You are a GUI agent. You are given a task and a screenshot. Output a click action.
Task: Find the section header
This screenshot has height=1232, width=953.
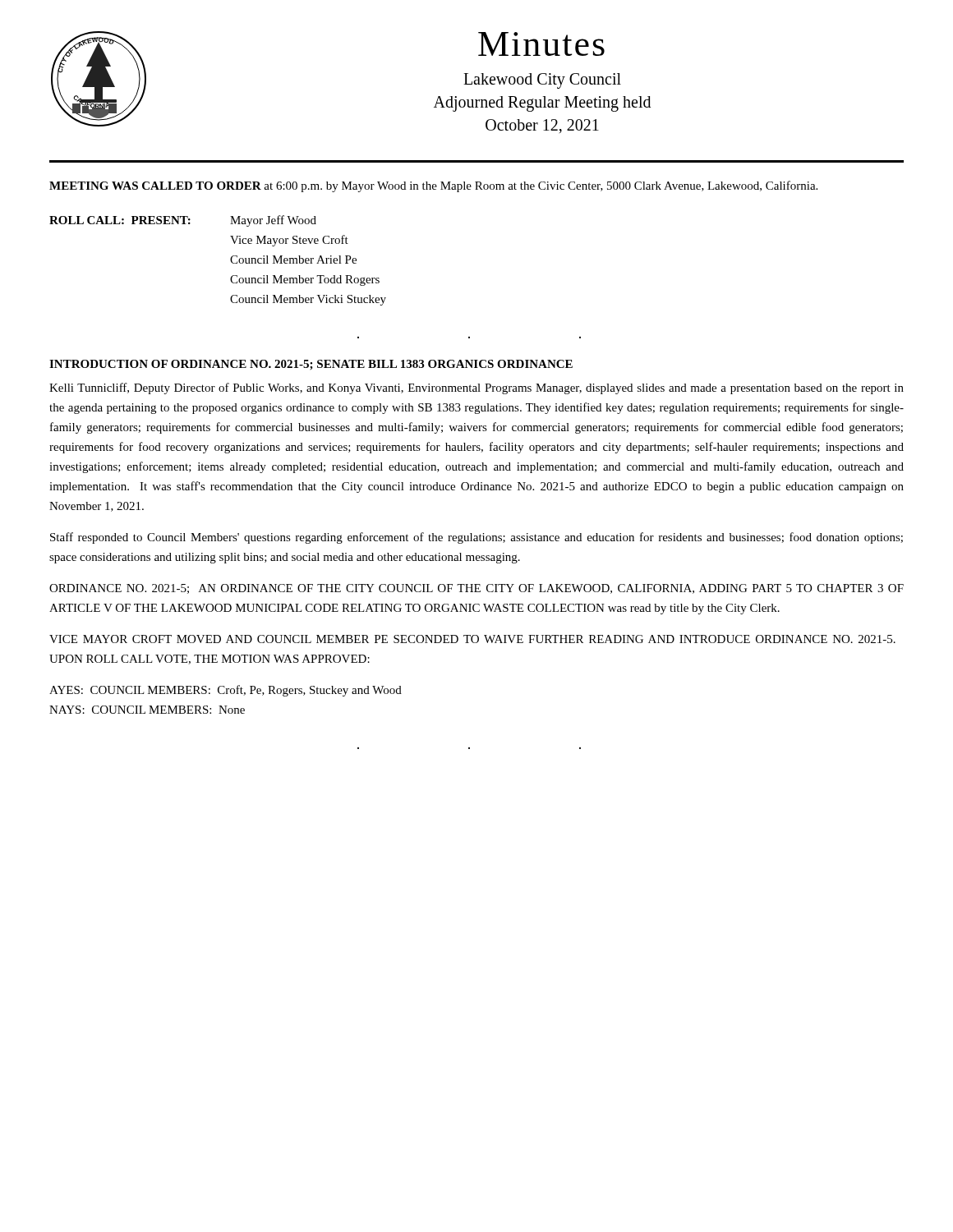pos(311,363)
